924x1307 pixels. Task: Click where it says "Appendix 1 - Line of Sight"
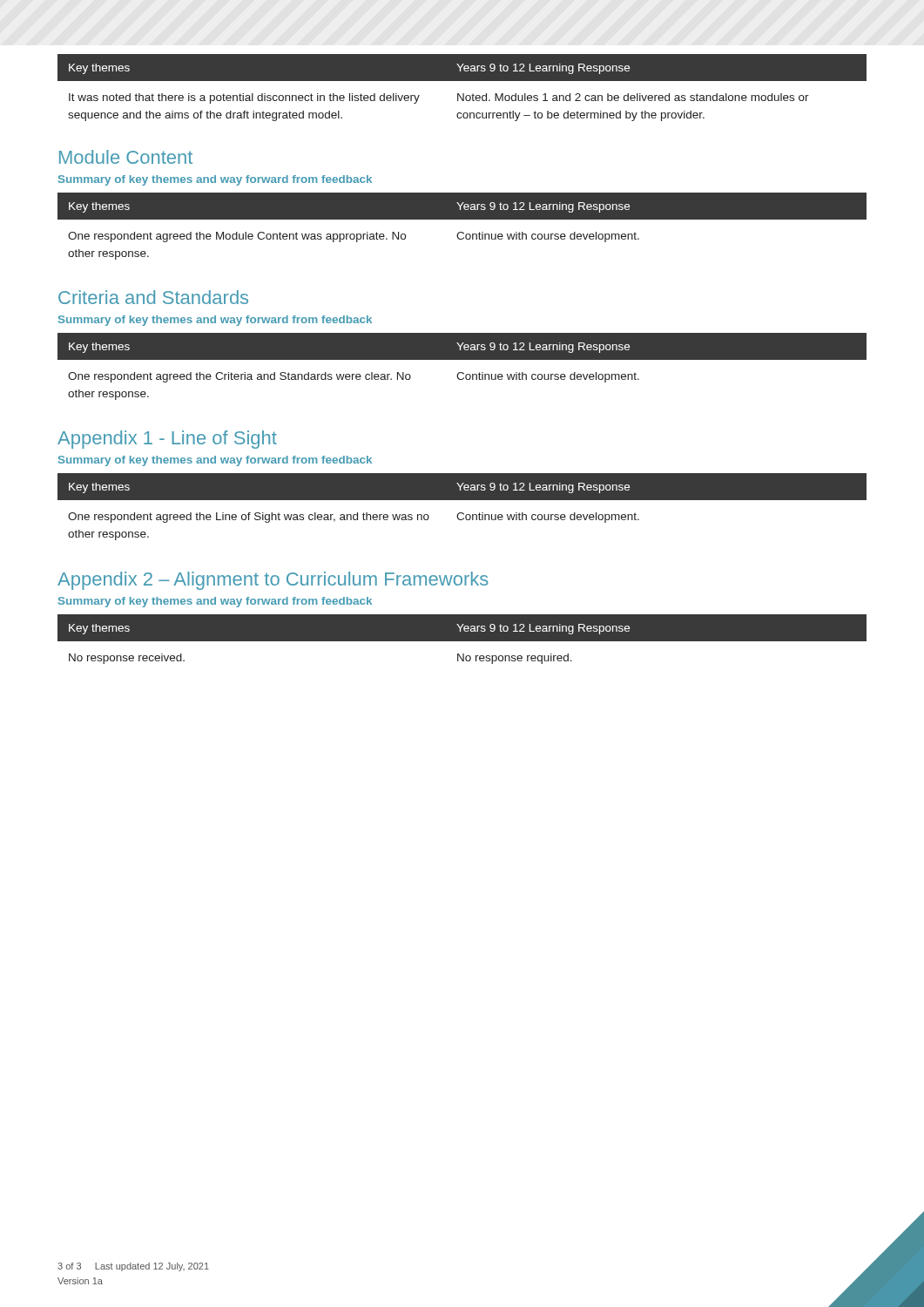pyautogui.click(x=167, y=438)
